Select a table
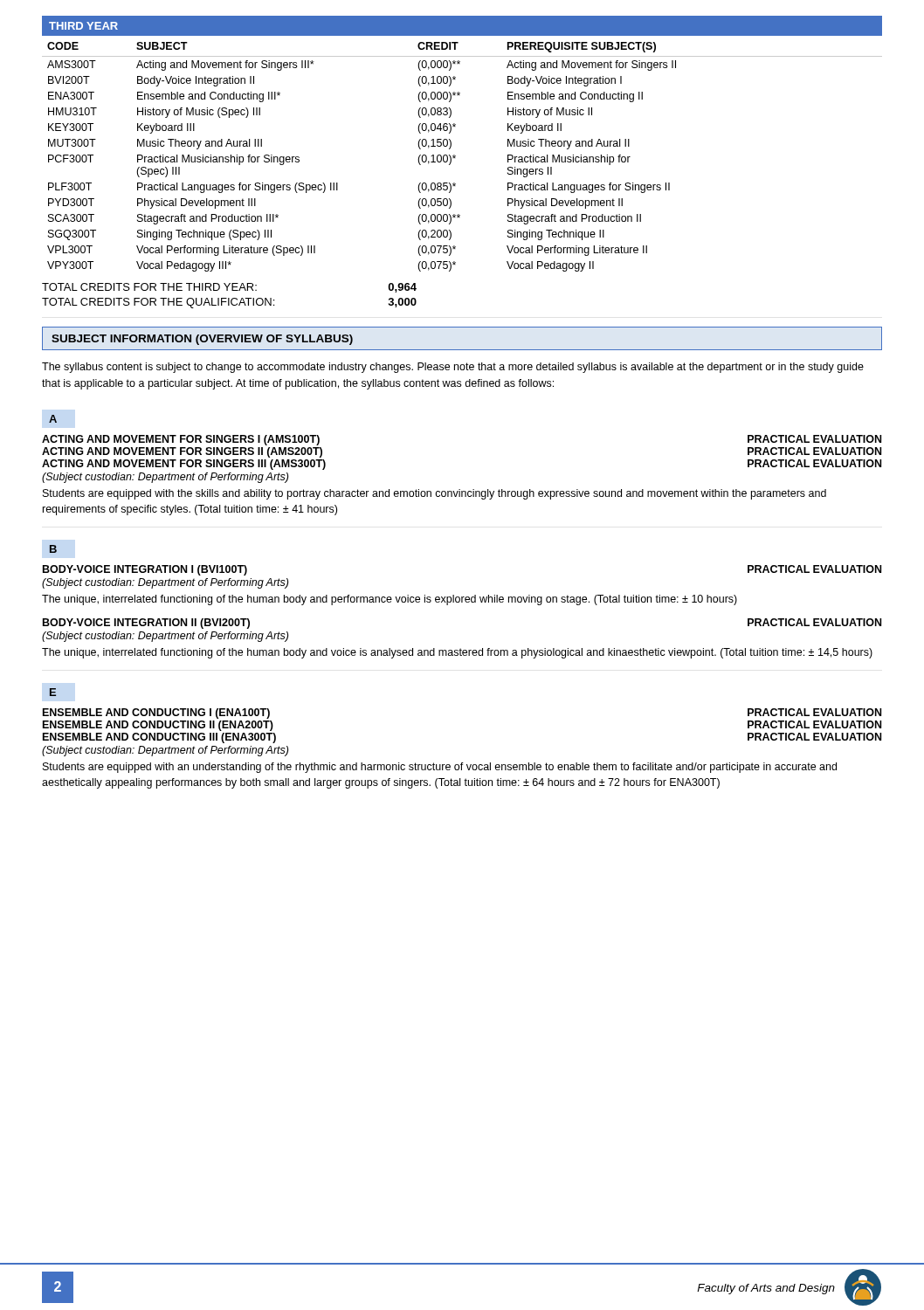Image resolution: width=924 pixels, height=1310 pixels. 462,155
